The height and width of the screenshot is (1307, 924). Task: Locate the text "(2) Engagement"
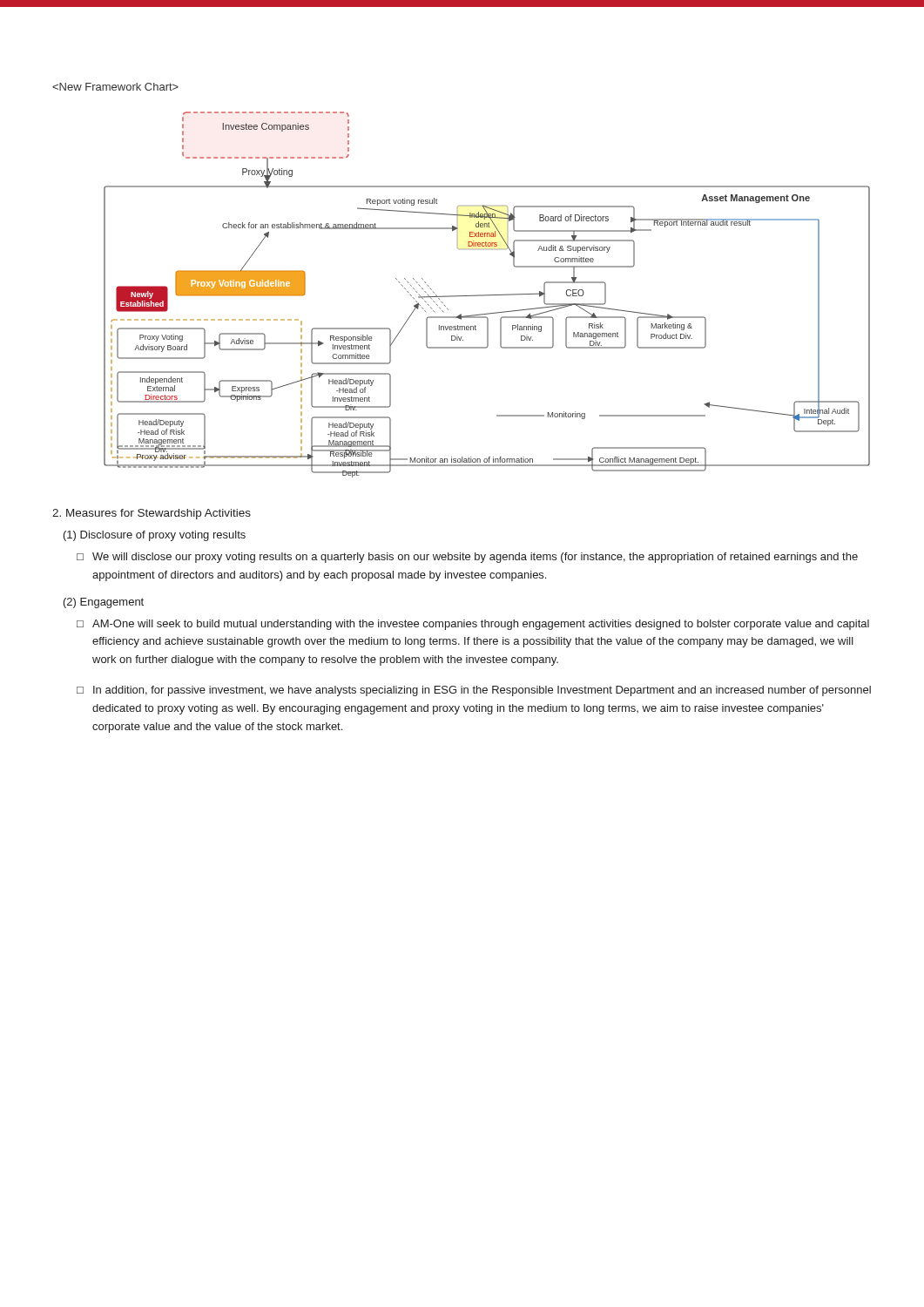click(x=103, y=601)
